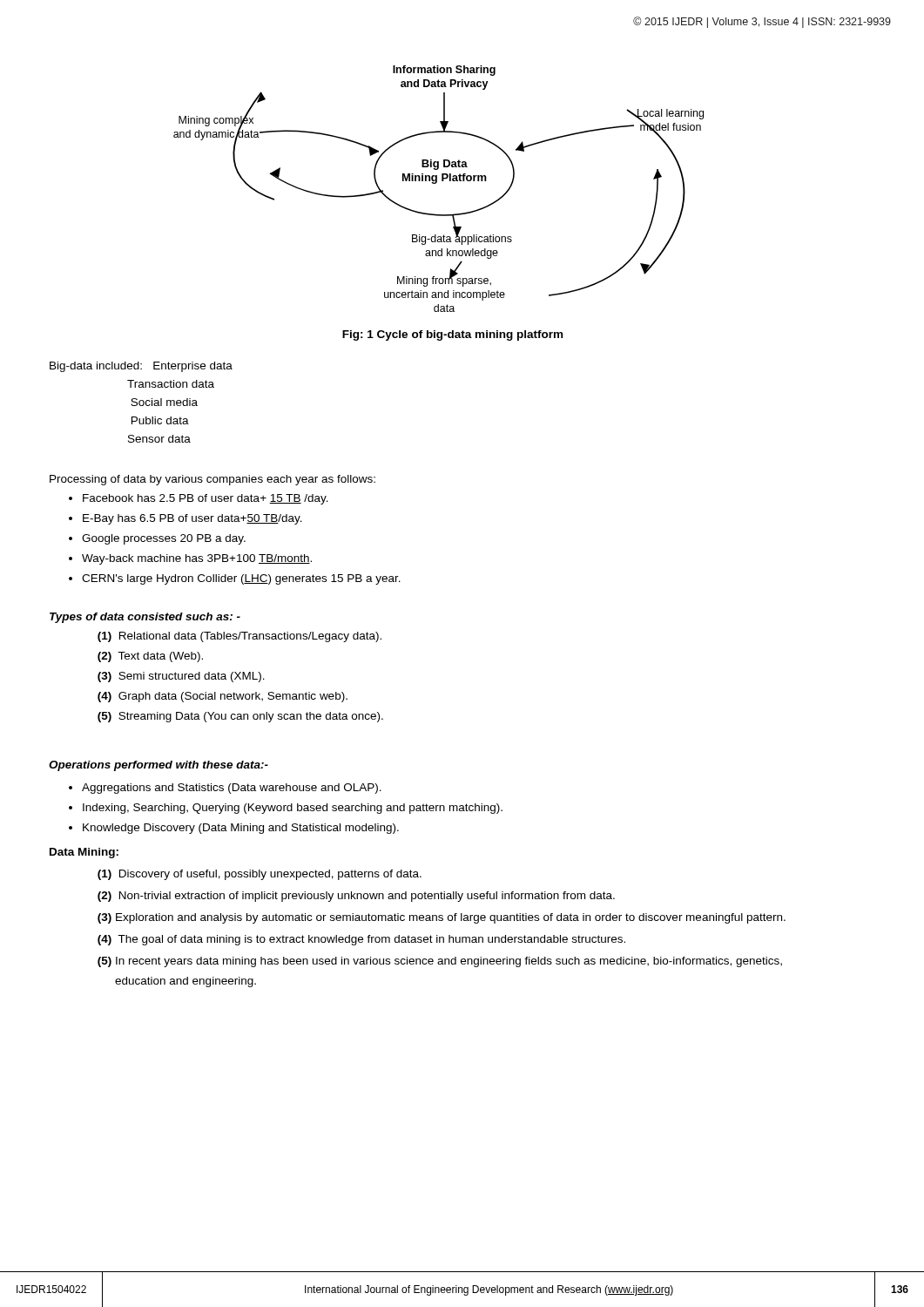Click on the text block that says "Big-data included: Enterprise data Transaction"
Screen dimensions: 1307x924
pyautogui.click(x=141, y=402)
